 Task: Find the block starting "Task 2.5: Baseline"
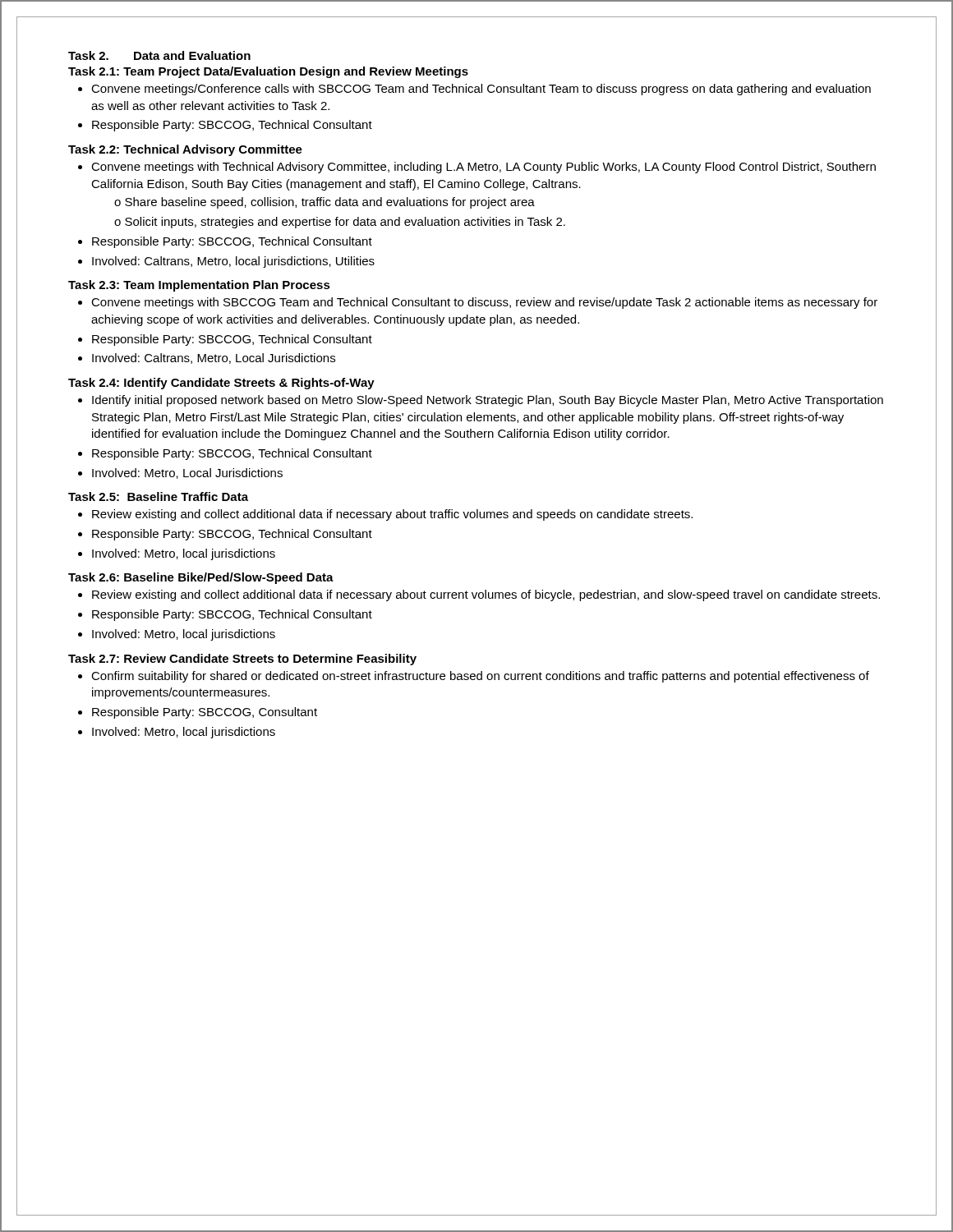pyautogui.click(x=158, y=497)
